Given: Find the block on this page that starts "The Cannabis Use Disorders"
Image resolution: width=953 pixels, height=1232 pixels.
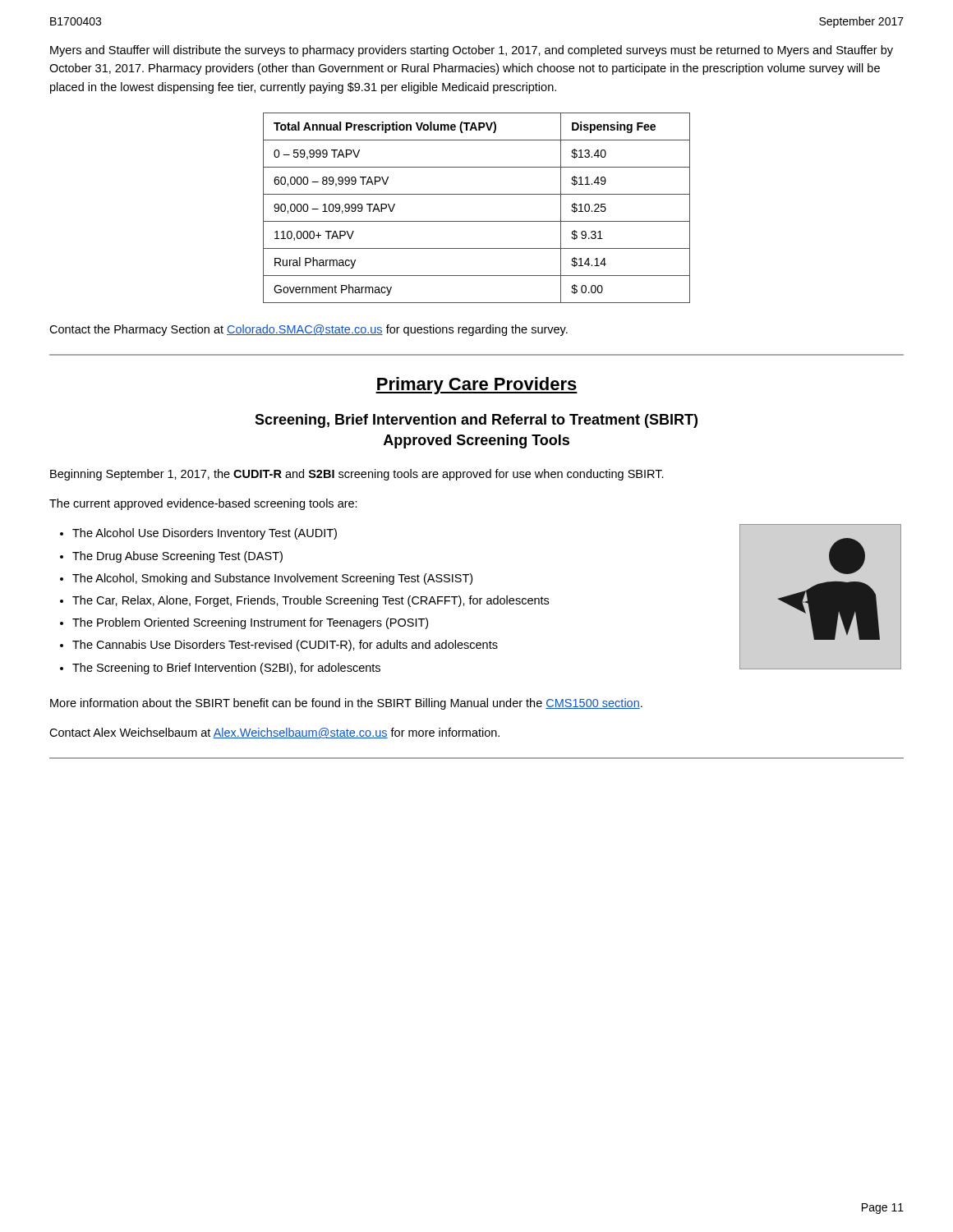Looking at the screenshot, I should (386, 646).
